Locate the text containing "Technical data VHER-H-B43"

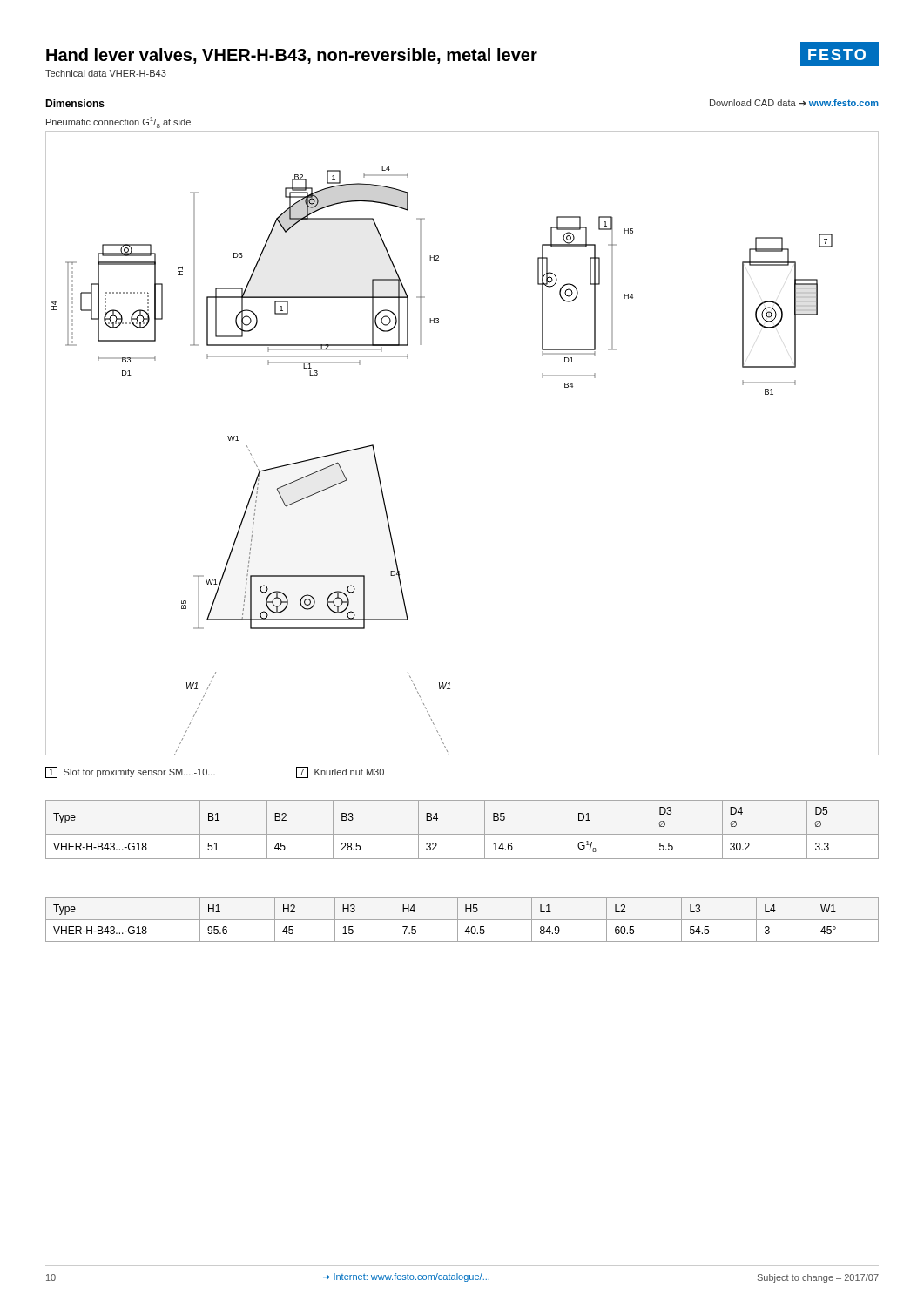[x=106, y=73]
